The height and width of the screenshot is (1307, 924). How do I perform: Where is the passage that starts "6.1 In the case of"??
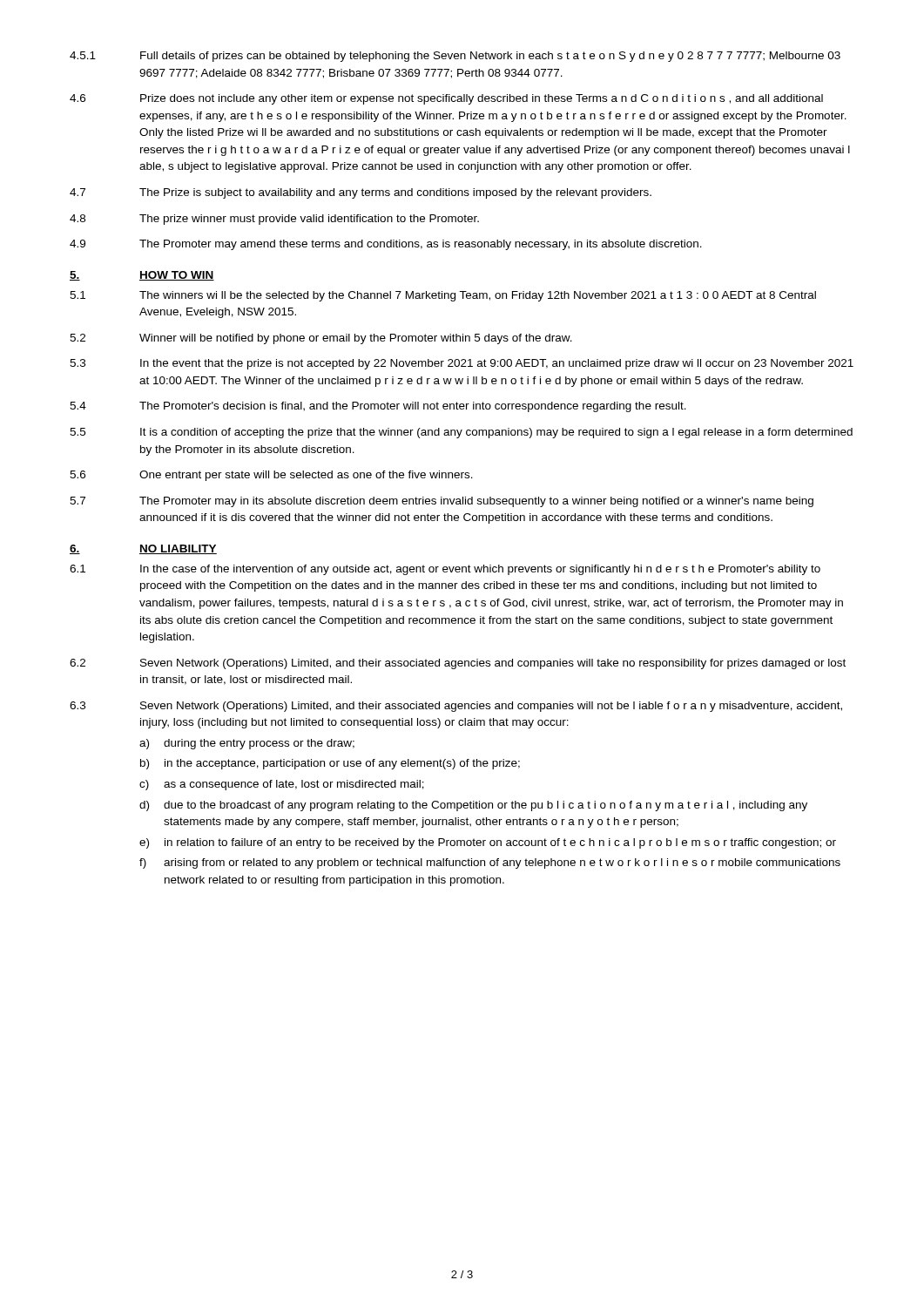(x=462, y=603)
